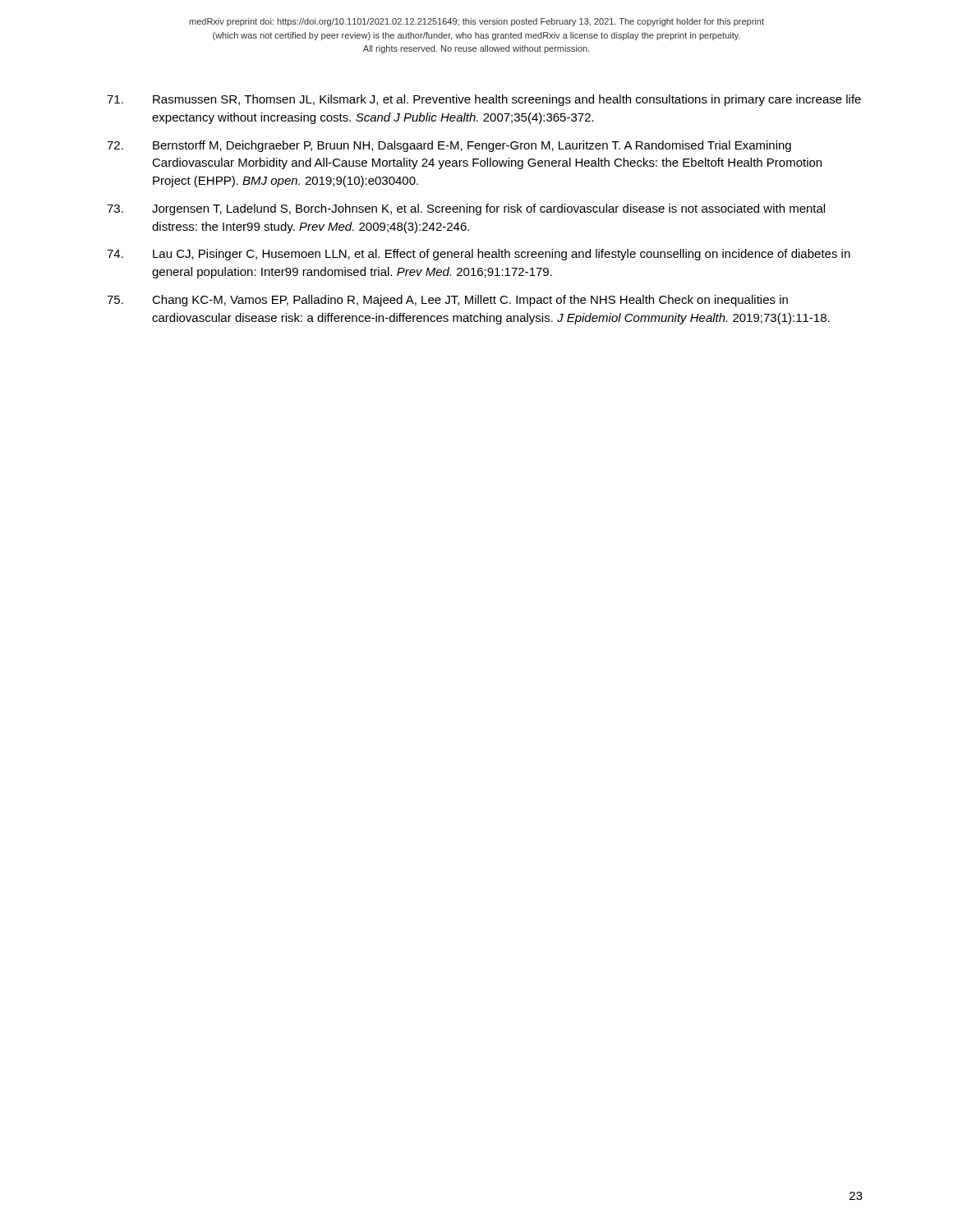The height and width of the screenshot is (1232, 953).
Task: Find the list item that says "72. Bernstorff M,"
Action: coord(485,163)
